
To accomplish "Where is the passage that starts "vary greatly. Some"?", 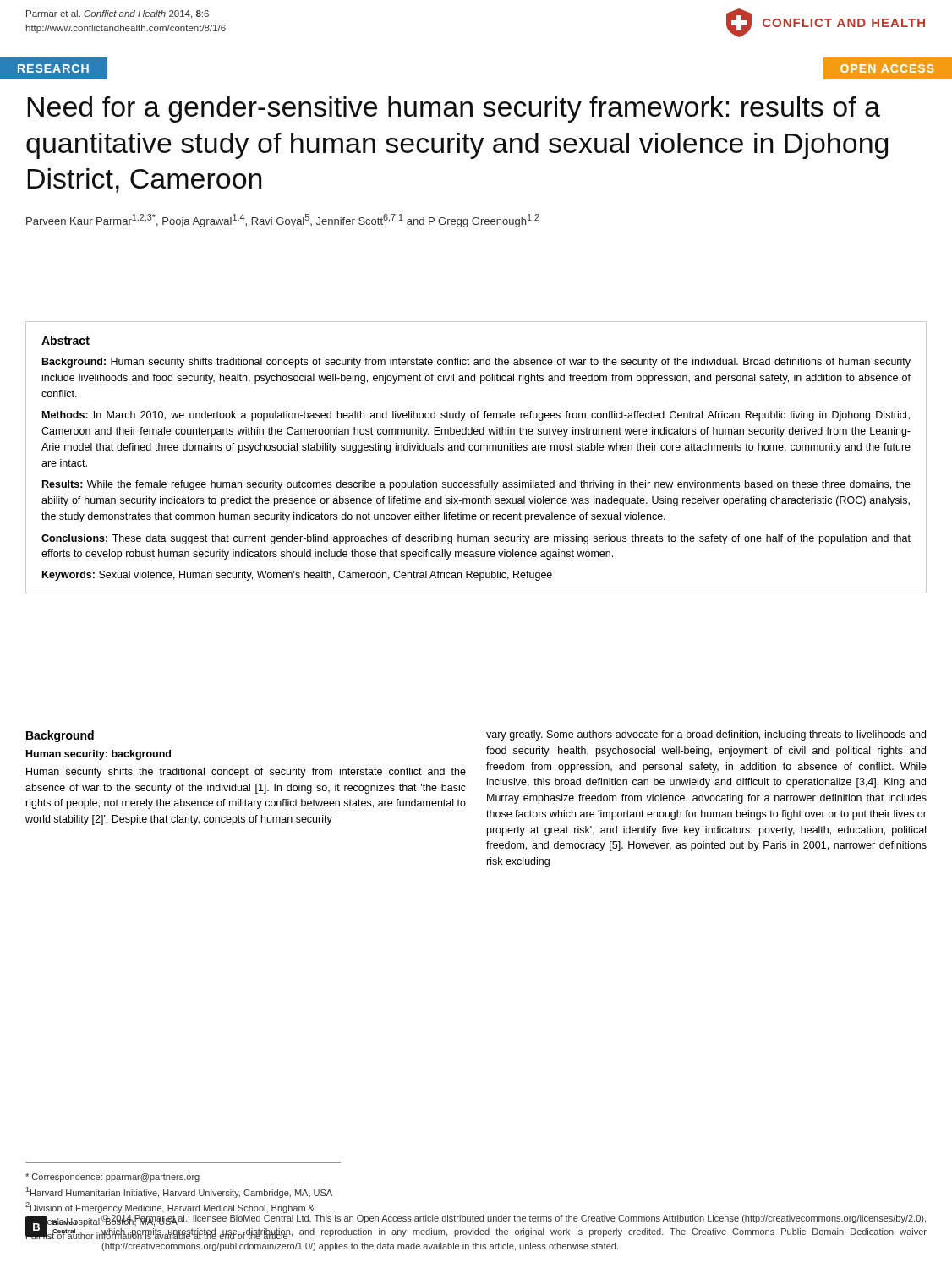I will click(x=706, y=798).
